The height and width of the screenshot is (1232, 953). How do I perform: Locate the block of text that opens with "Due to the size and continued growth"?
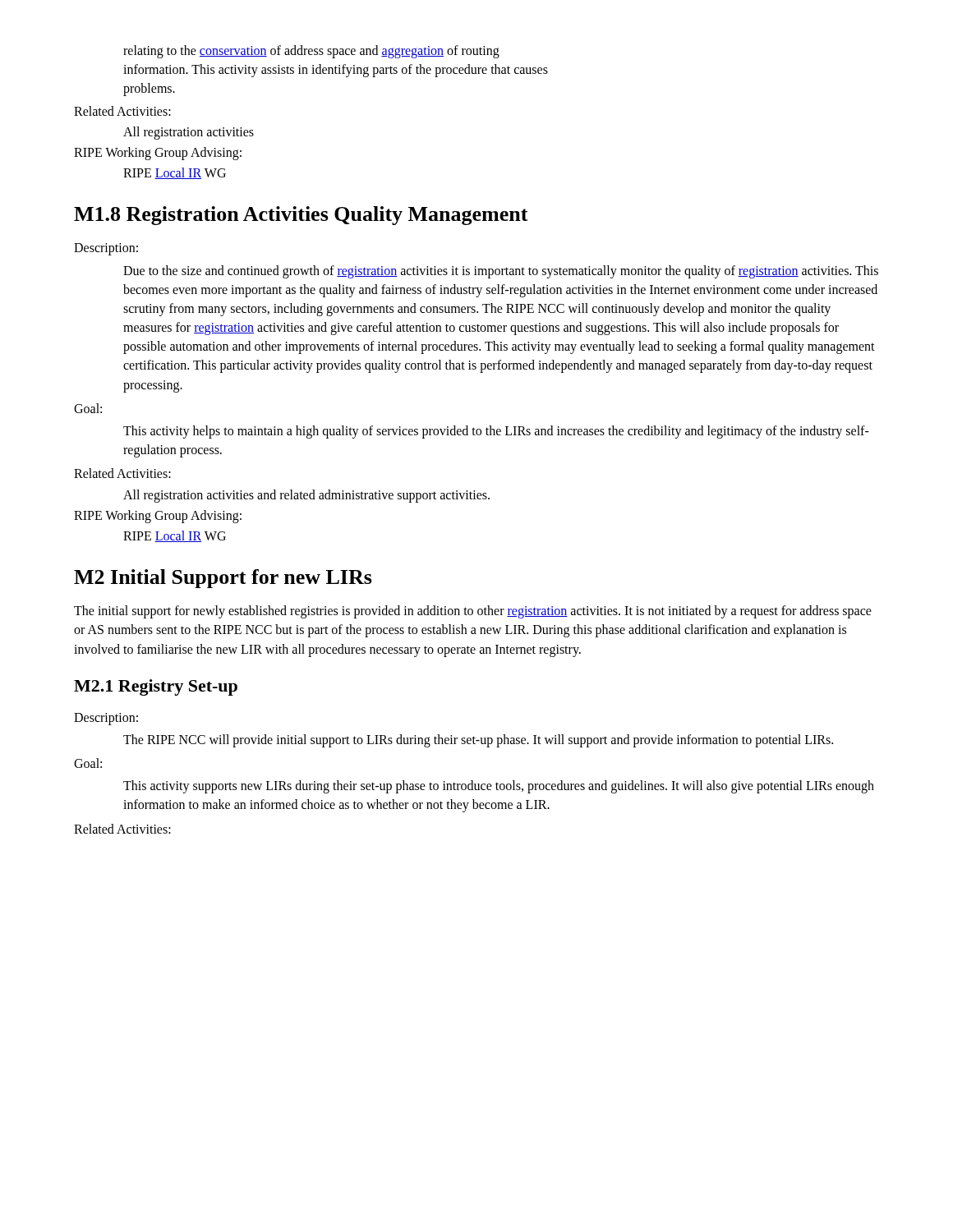click(501, 327)
